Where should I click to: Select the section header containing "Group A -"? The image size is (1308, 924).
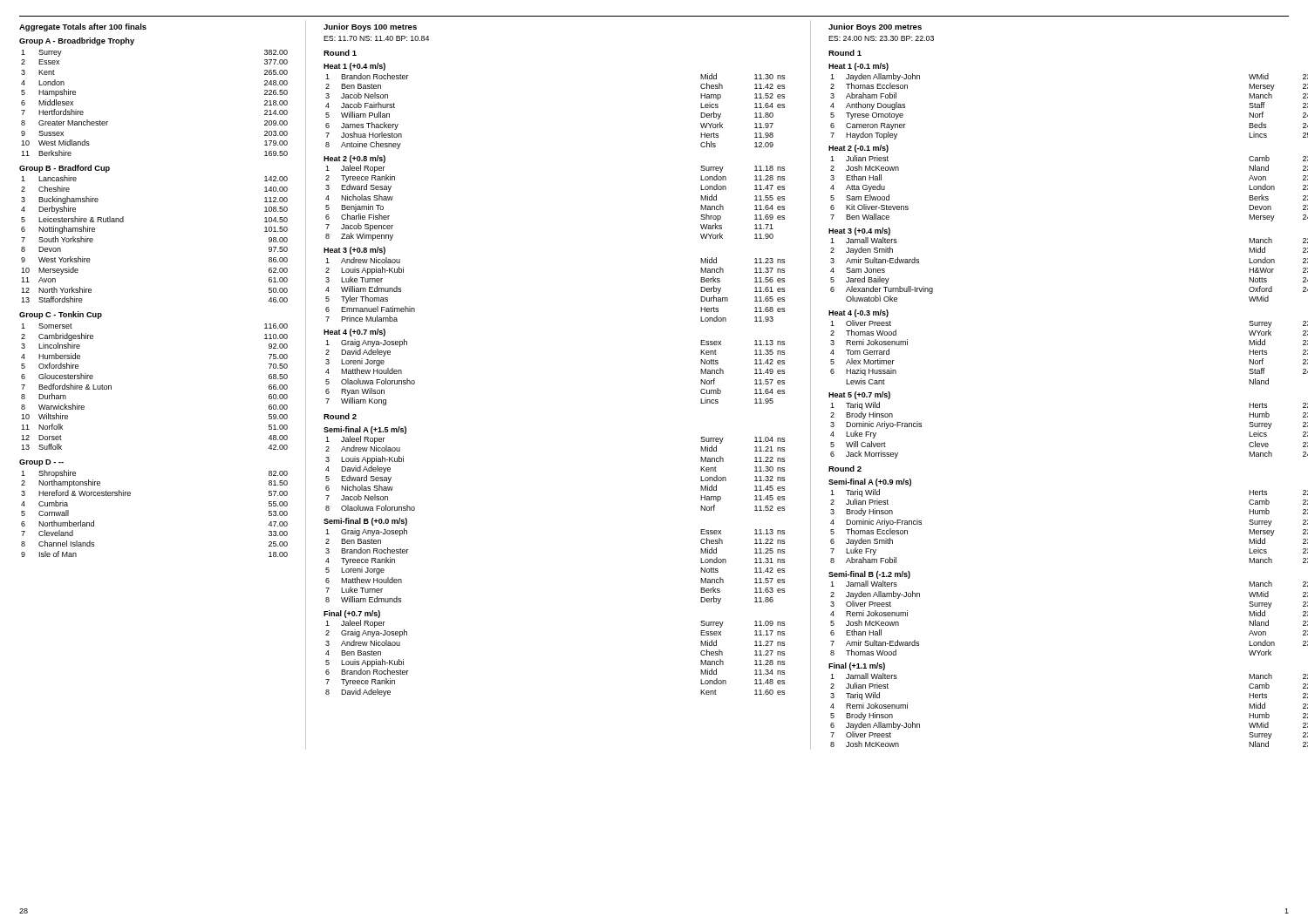77,41
